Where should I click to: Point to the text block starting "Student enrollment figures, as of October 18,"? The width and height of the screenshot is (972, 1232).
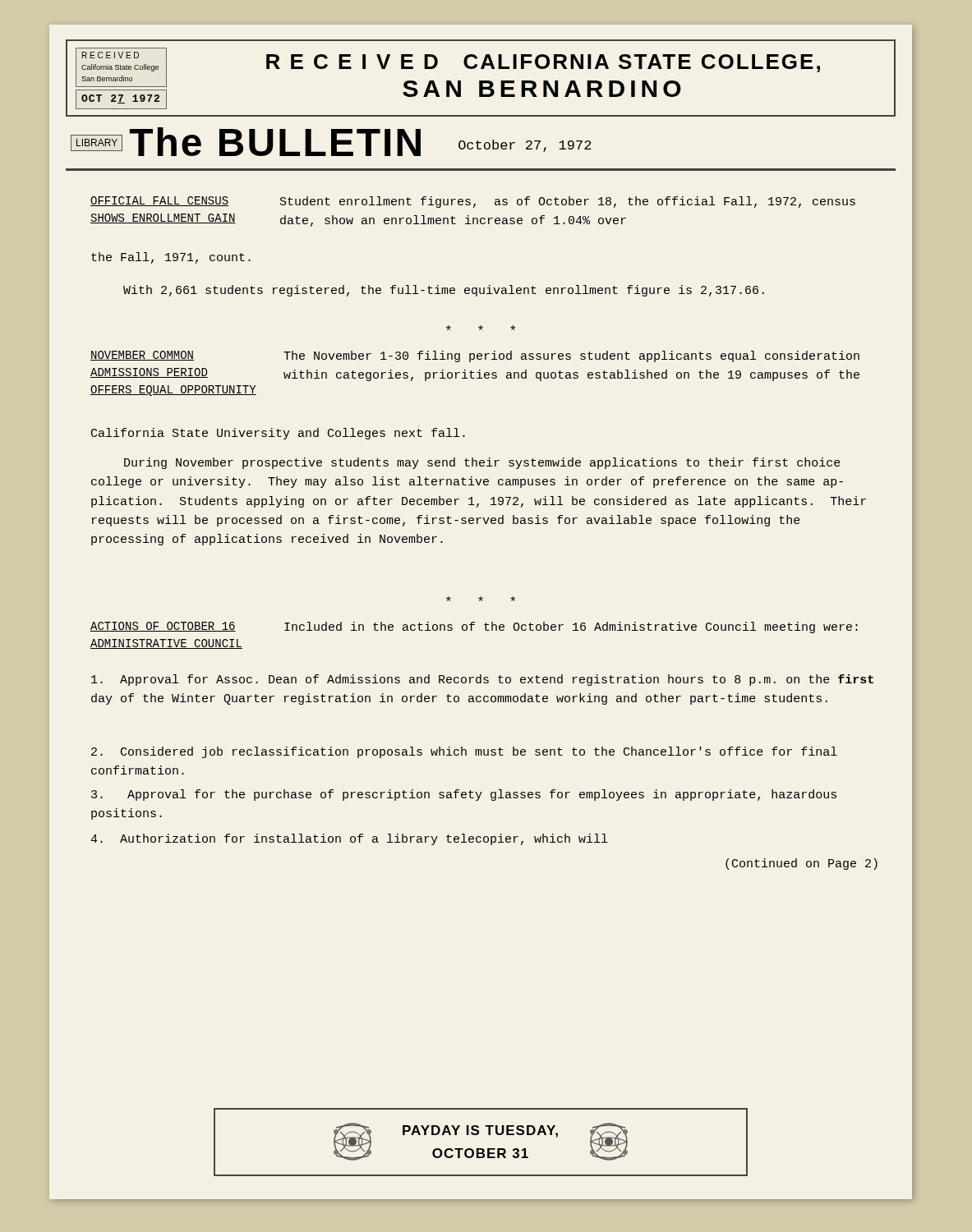click(568, 212)
